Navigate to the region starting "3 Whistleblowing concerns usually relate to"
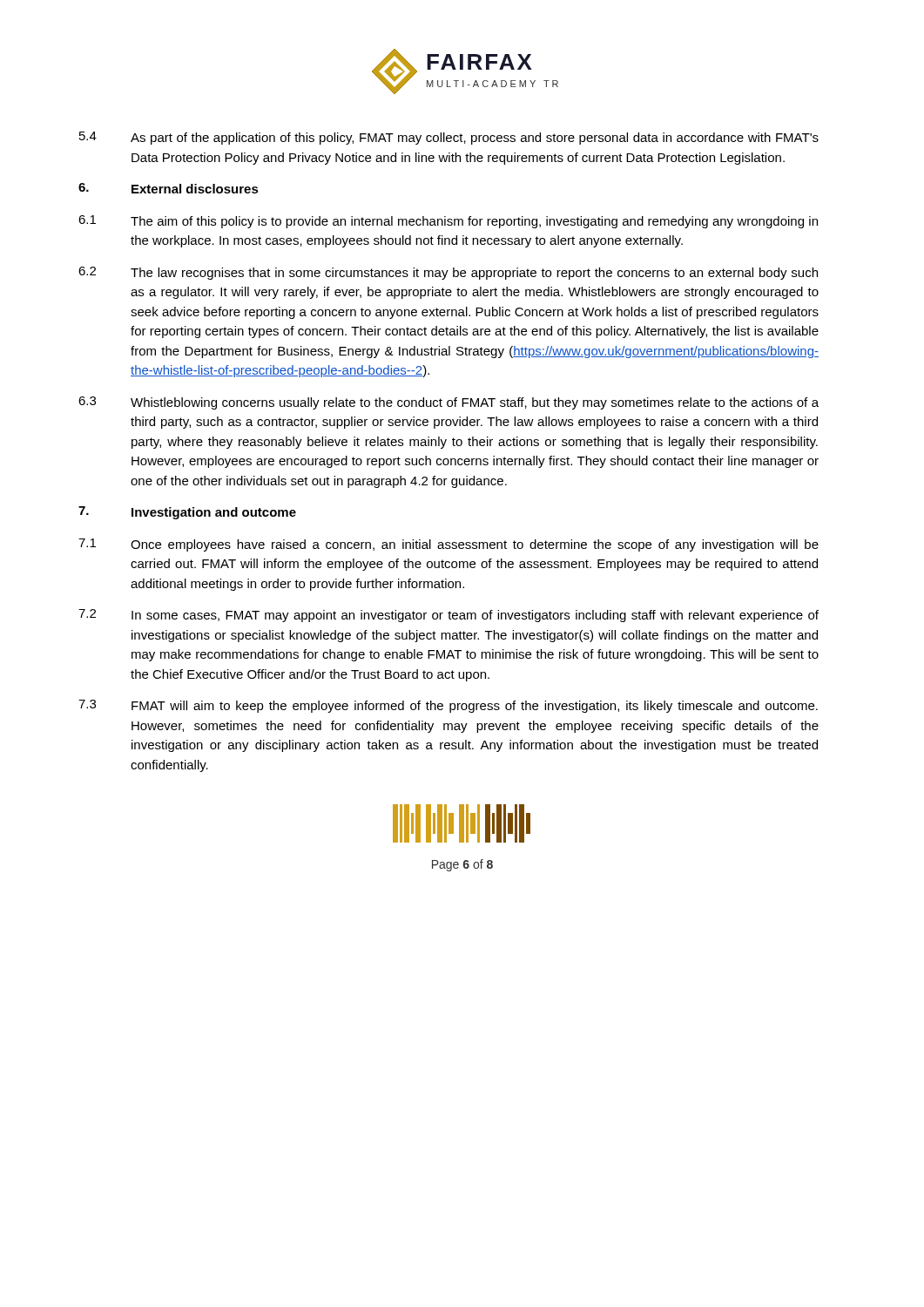The width and height of the screenshot is (924, 1307). click(x=462, y=442)
